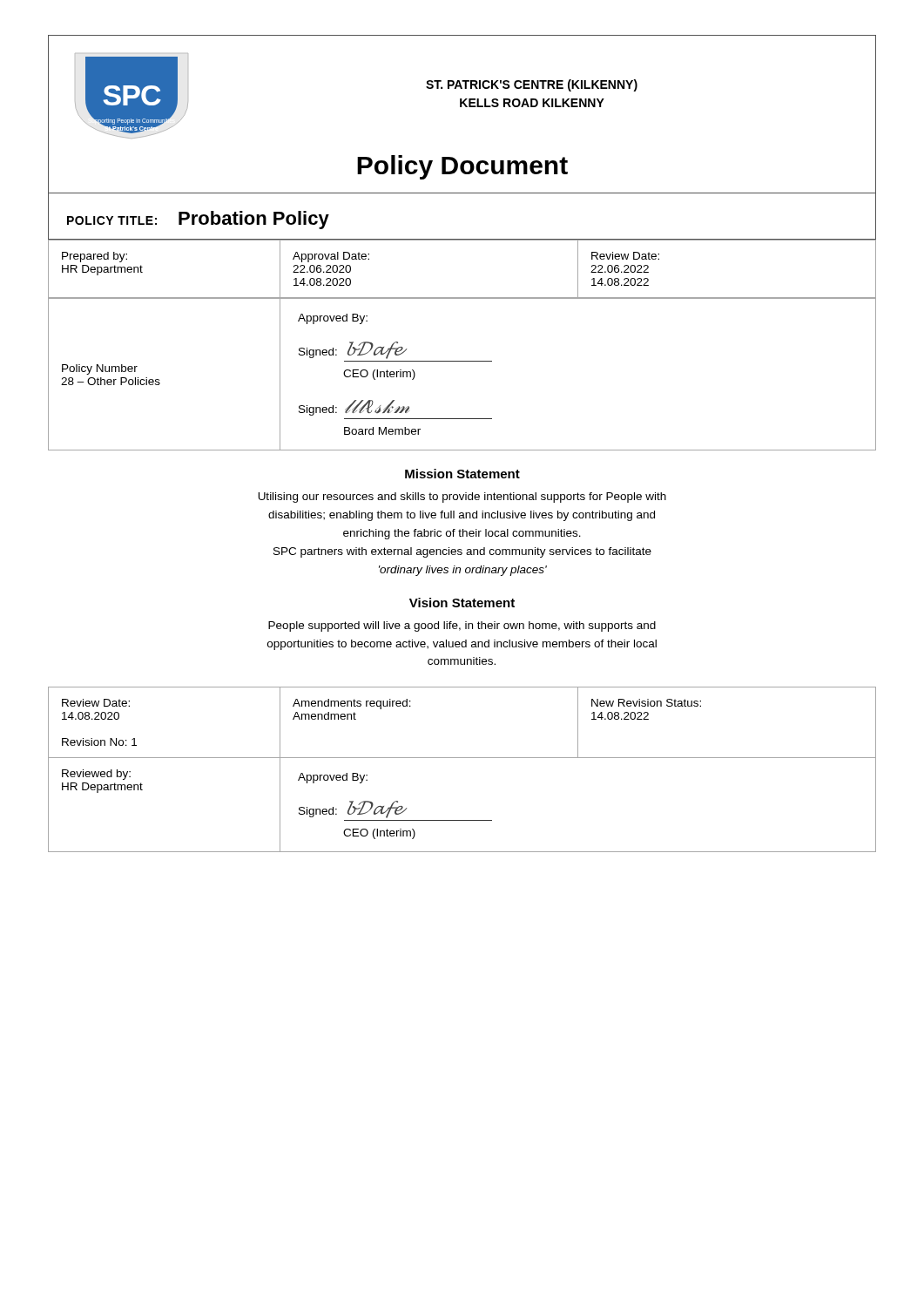
Task: Find the table that mentions "Amendments required: Amendment"
Action: coord(462,770)
